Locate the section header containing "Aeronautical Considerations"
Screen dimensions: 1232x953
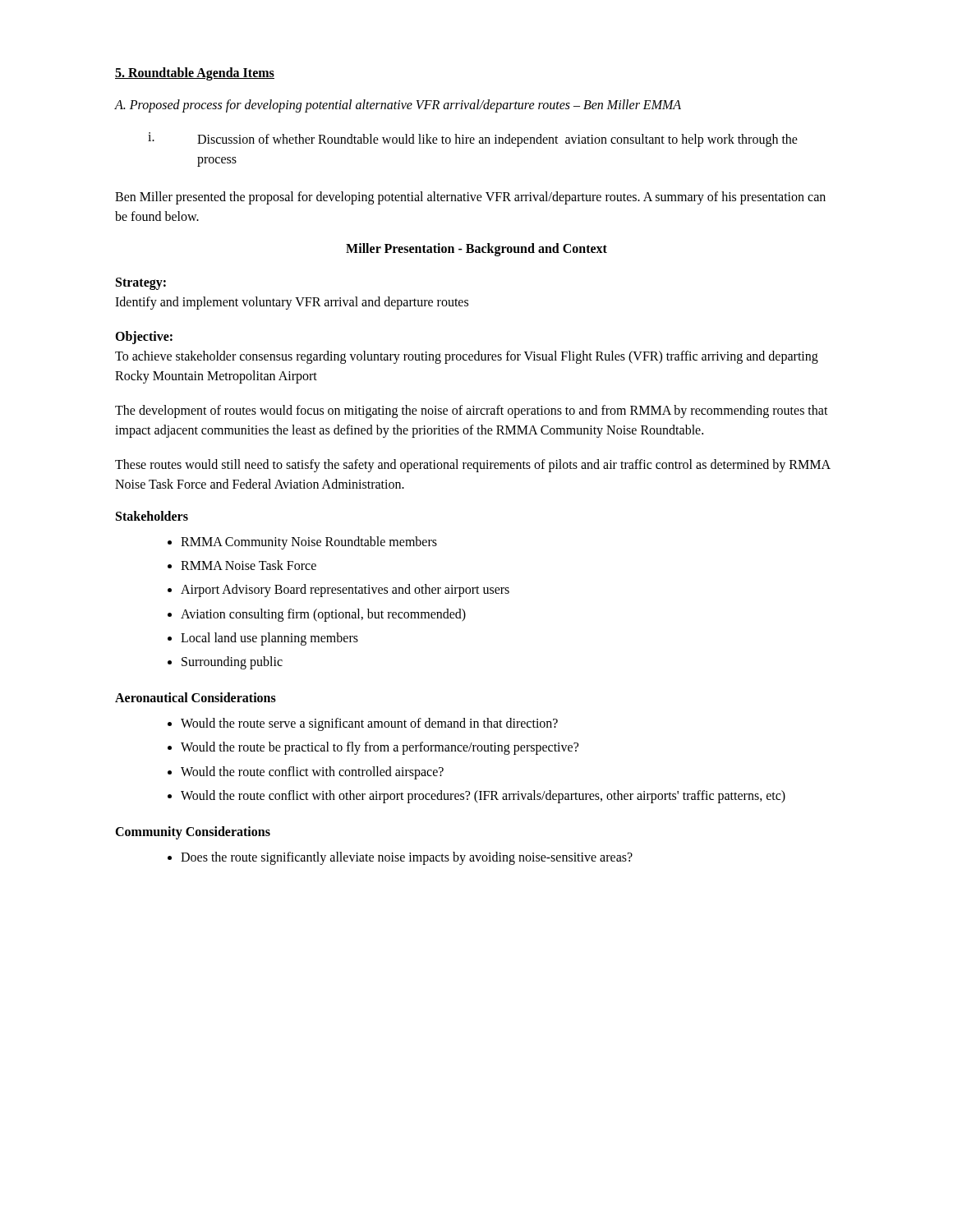pos(195,698)
